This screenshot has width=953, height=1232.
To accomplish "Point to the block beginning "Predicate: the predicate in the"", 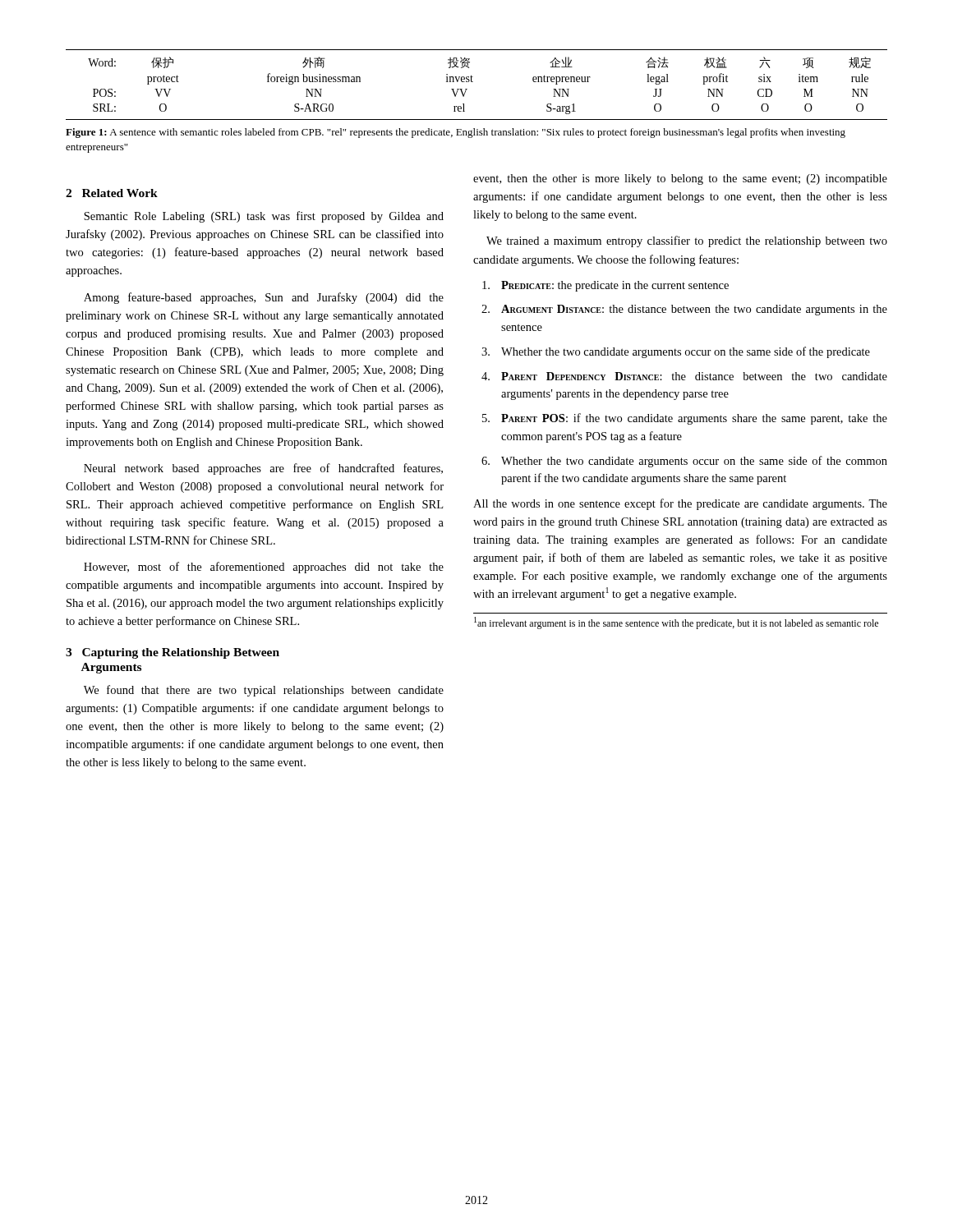I will 684,285.
